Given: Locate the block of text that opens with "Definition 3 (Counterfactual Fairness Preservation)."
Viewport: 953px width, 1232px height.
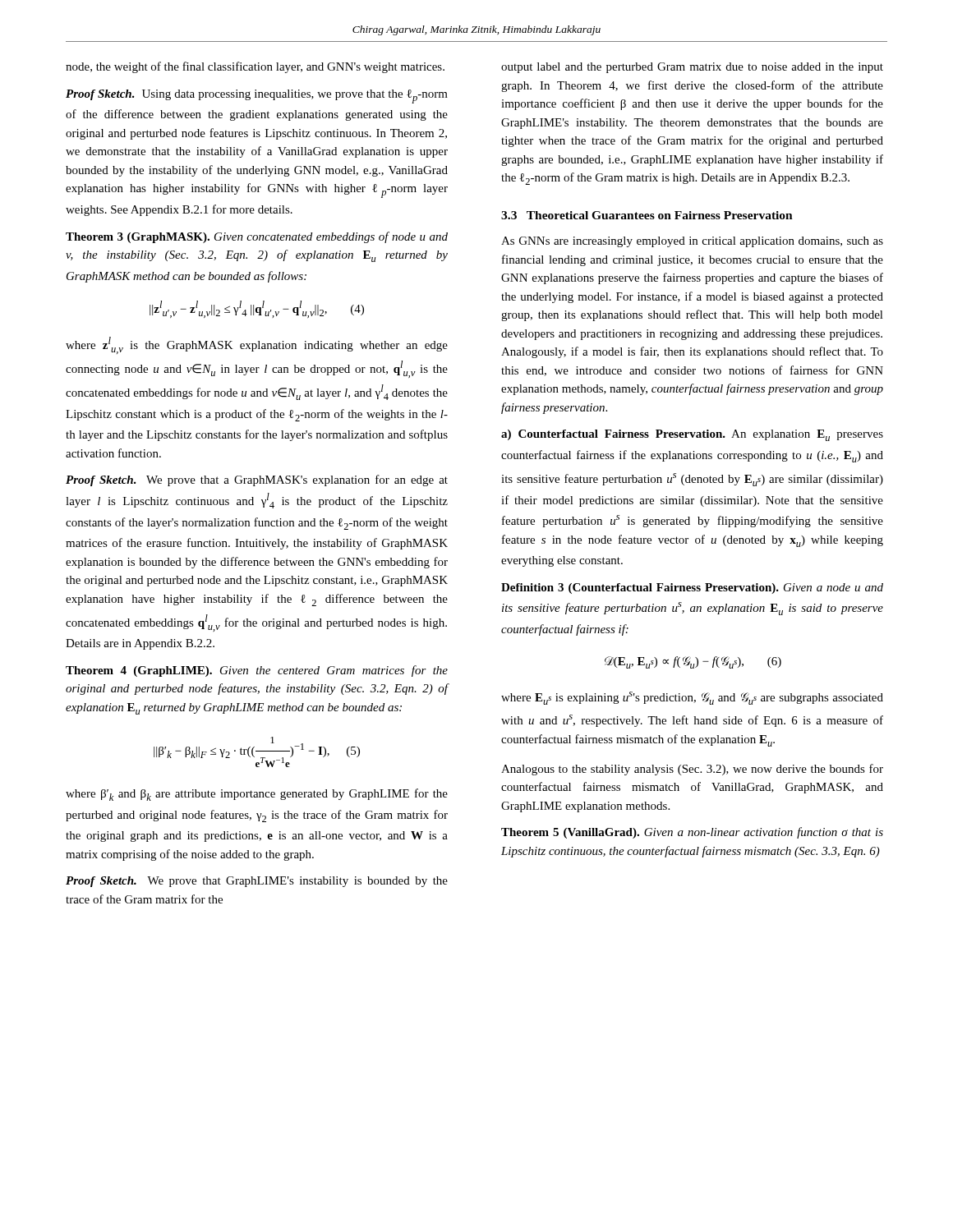Looking at the screenshot, I should (x=692, y=608).
